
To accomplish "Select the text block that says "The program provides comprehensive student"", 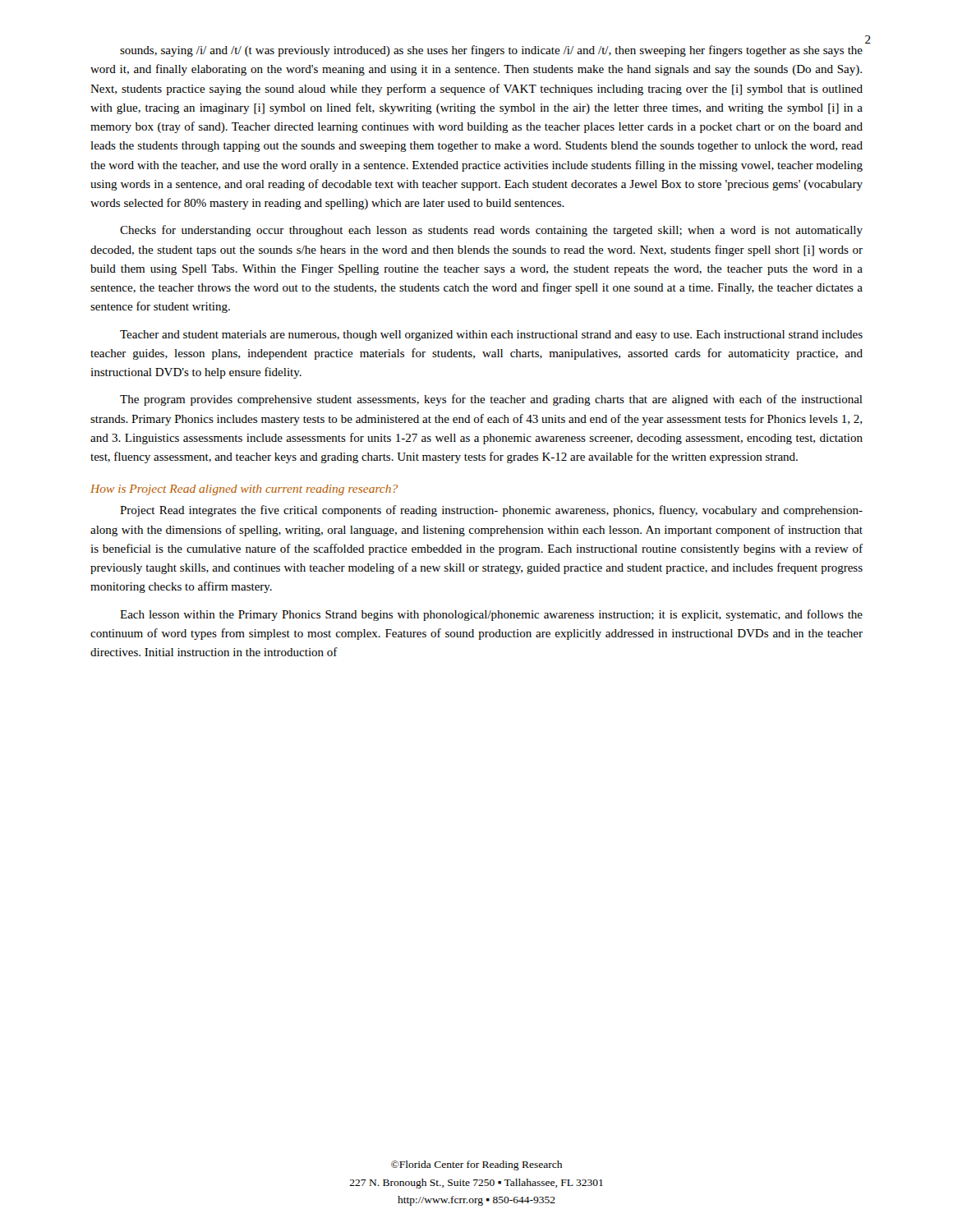I will tap(476, 428).
